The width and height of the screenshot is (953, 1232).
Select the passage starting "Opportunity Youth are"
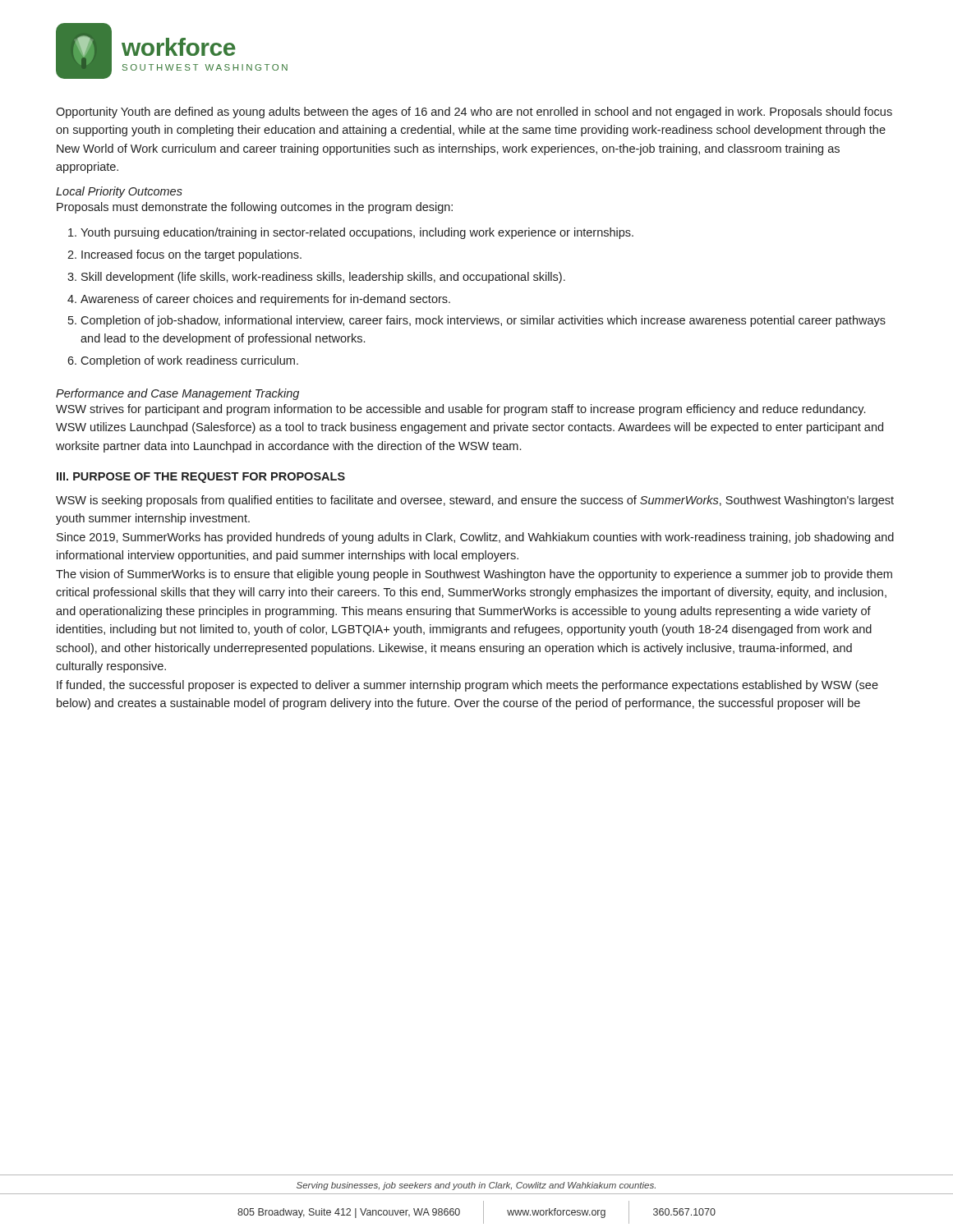click(474, 139)
